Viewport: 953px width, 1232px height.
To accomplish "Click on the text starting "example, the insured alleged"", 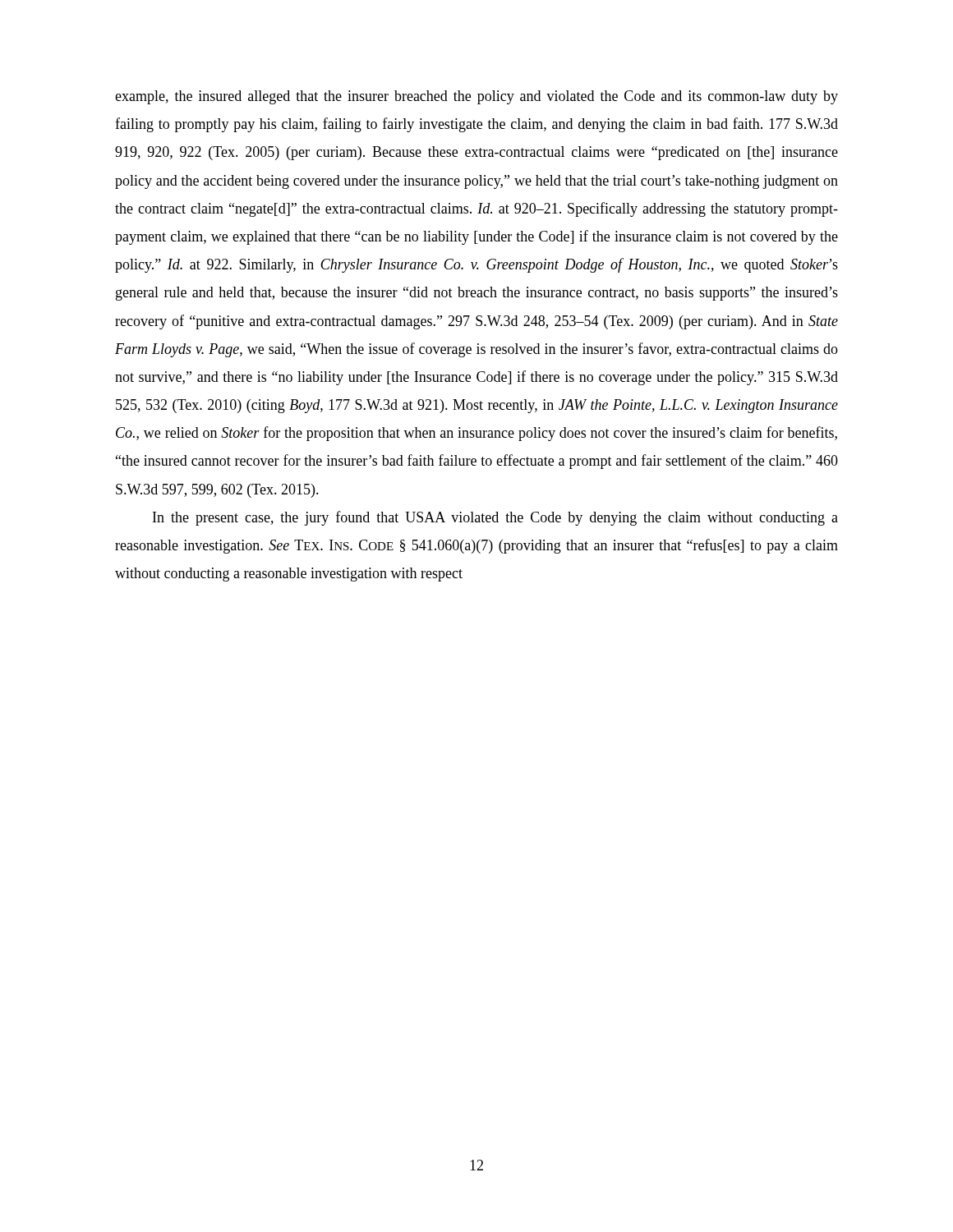I will 476,293.
